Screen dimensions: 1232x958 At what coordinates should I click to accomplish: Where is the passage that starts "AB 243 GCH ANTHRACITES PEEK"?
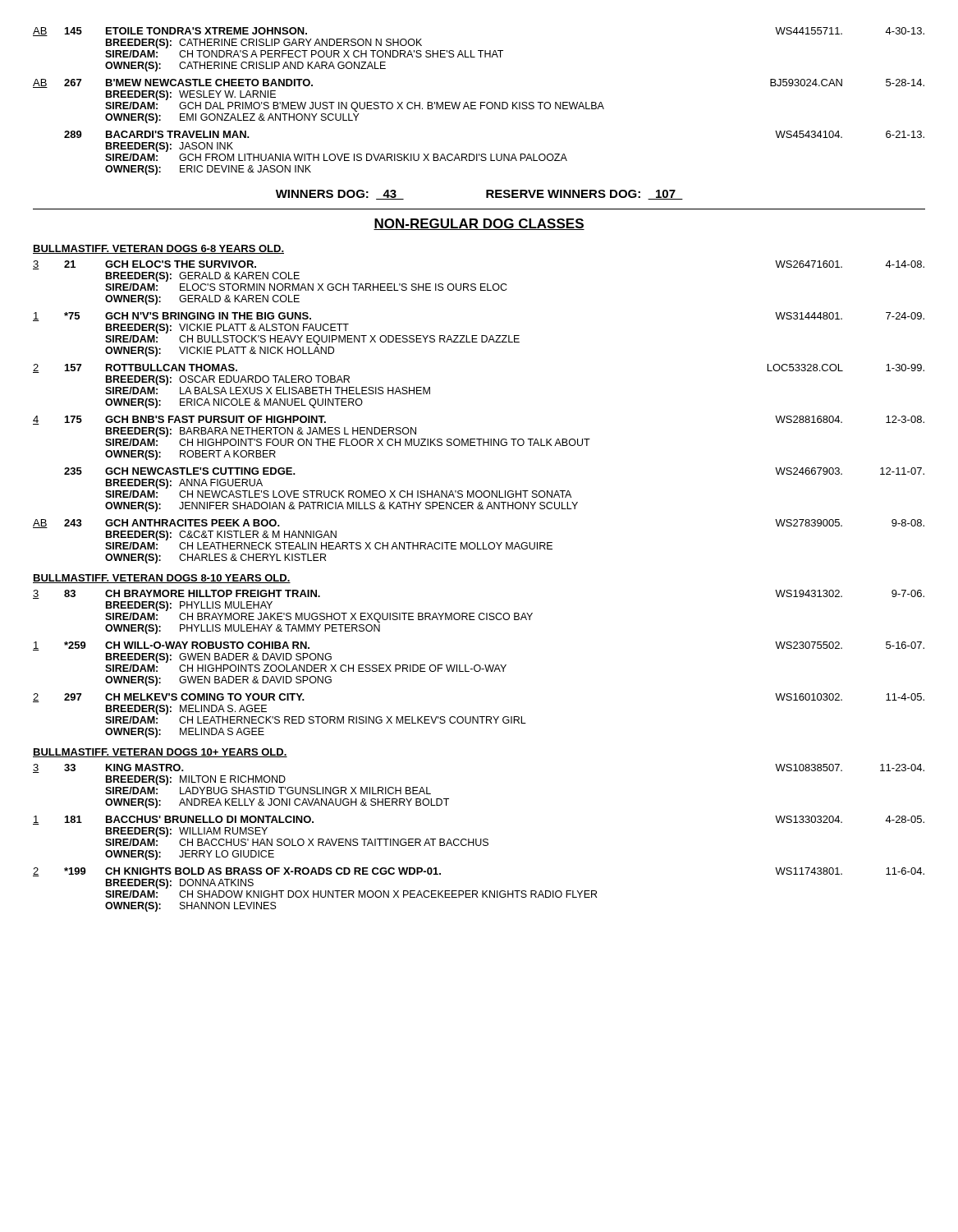click(479, 540)
